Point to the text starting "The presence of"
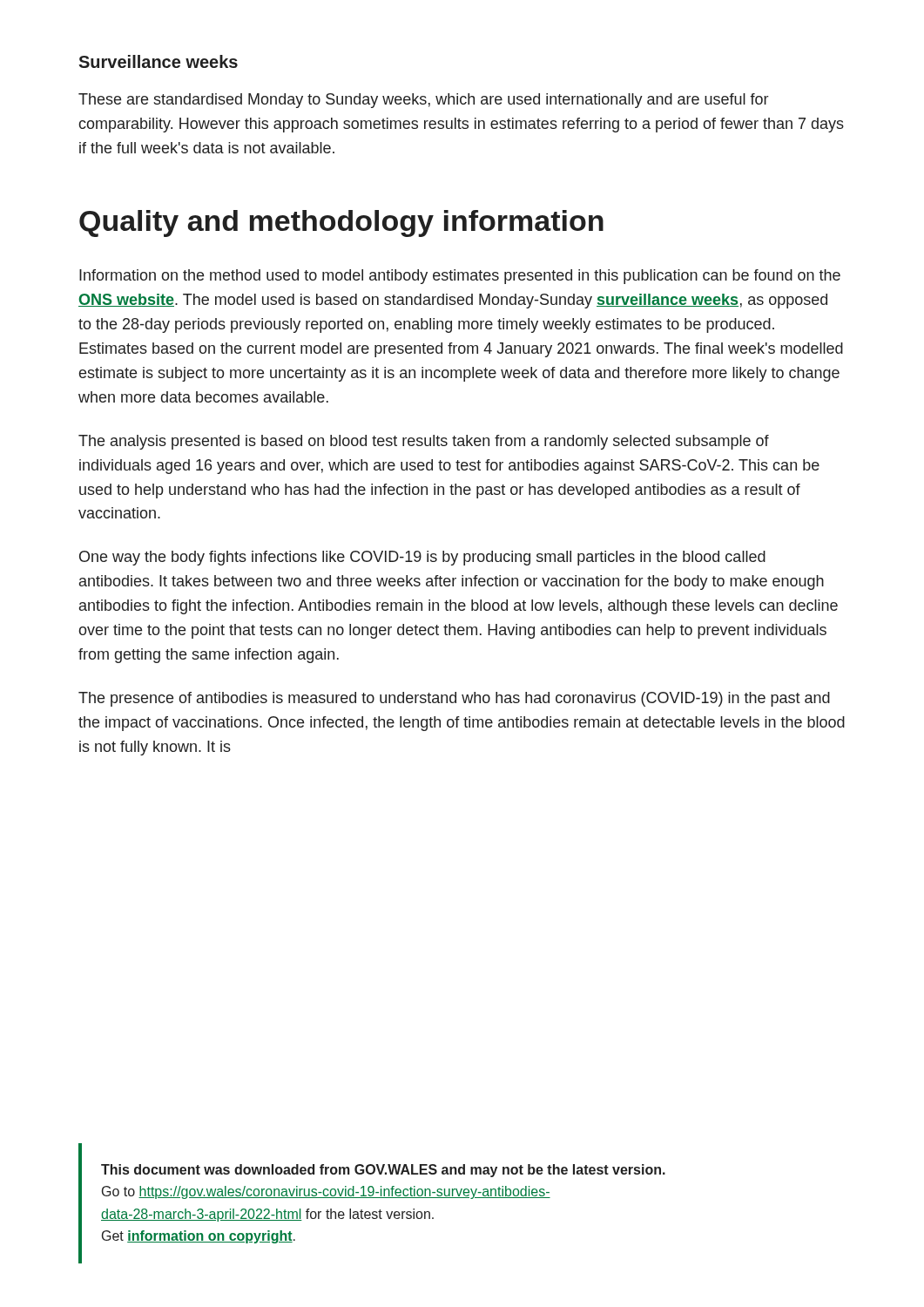The height and width of the screenshot is (1307, 924). click(462, 722)
